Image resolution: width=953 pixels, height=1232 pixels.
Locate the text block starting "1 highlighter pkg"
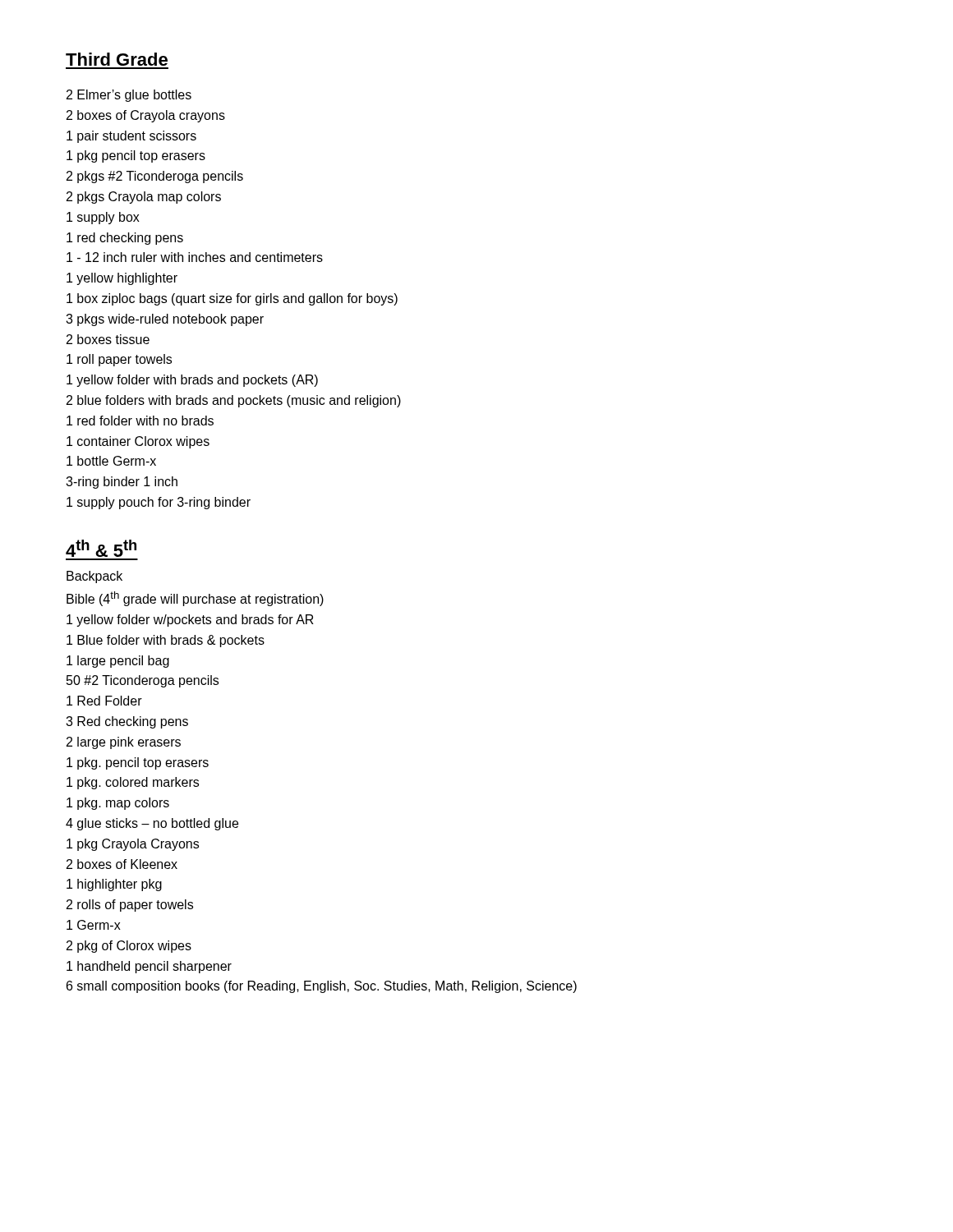(x=114, y=884)
